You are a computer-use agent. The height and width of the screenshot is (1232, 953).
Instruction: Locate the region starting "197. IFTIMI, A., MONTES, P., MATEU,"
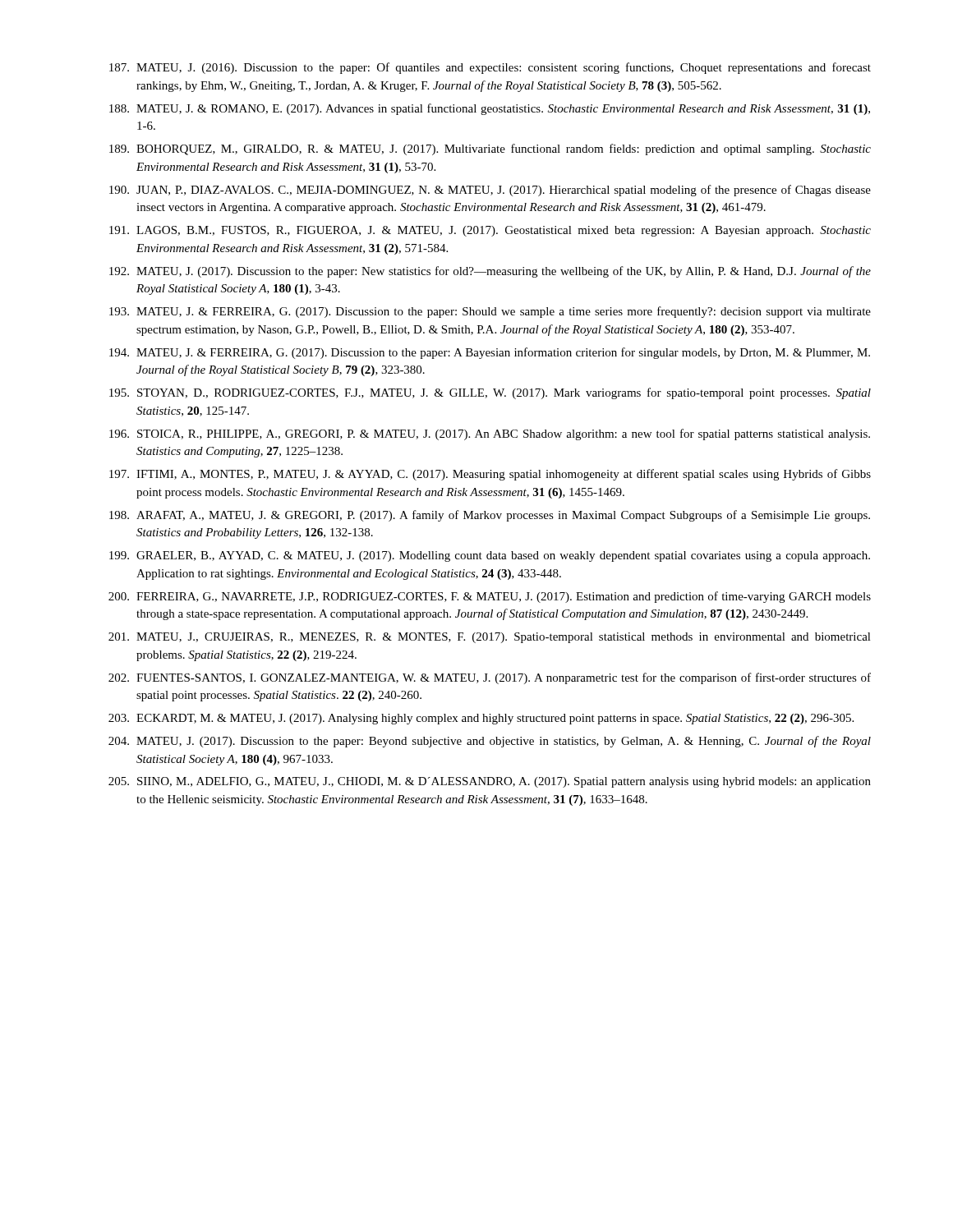click(x=481, y=484)
